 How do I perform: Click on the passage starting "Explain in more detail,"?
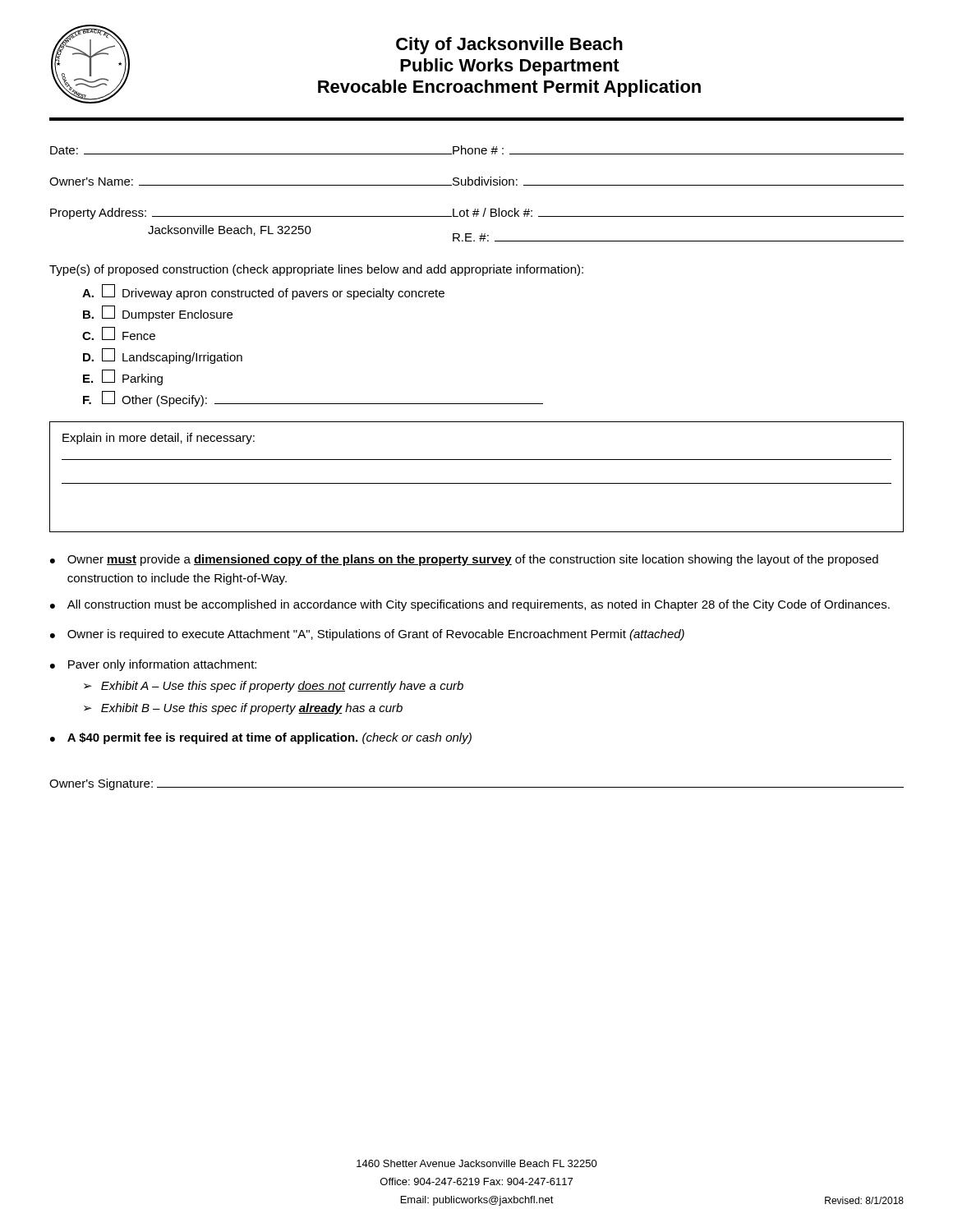pyautogui.click(x=476, y=457)
